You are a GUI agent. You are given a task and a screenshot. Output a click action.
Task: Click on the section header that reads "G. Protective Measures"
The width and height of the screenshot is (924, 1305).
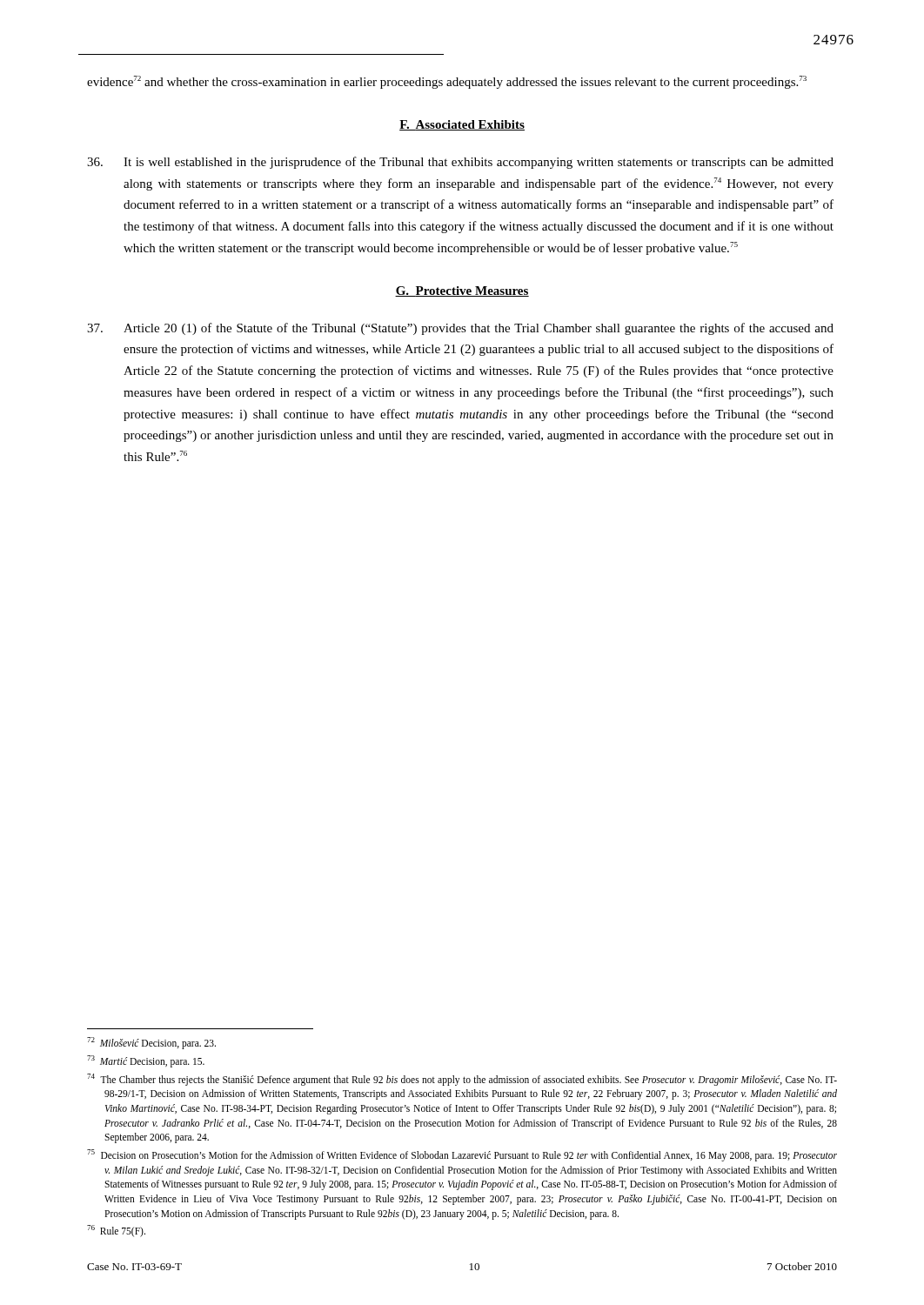[462, 290]
